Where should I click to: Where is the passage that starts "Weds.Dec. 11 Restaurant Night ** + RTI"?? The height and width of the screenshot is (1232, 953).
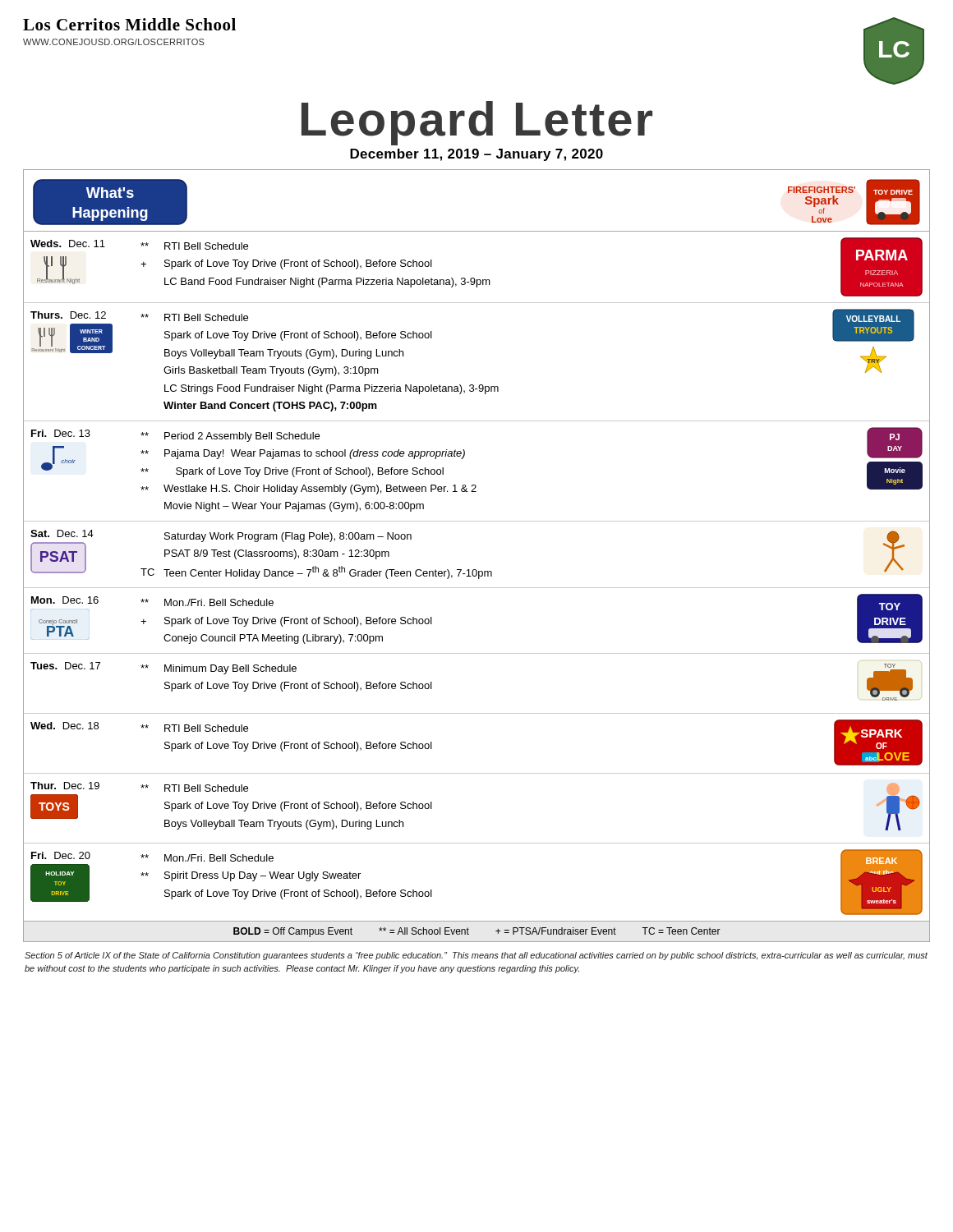[x=476, y=267]
